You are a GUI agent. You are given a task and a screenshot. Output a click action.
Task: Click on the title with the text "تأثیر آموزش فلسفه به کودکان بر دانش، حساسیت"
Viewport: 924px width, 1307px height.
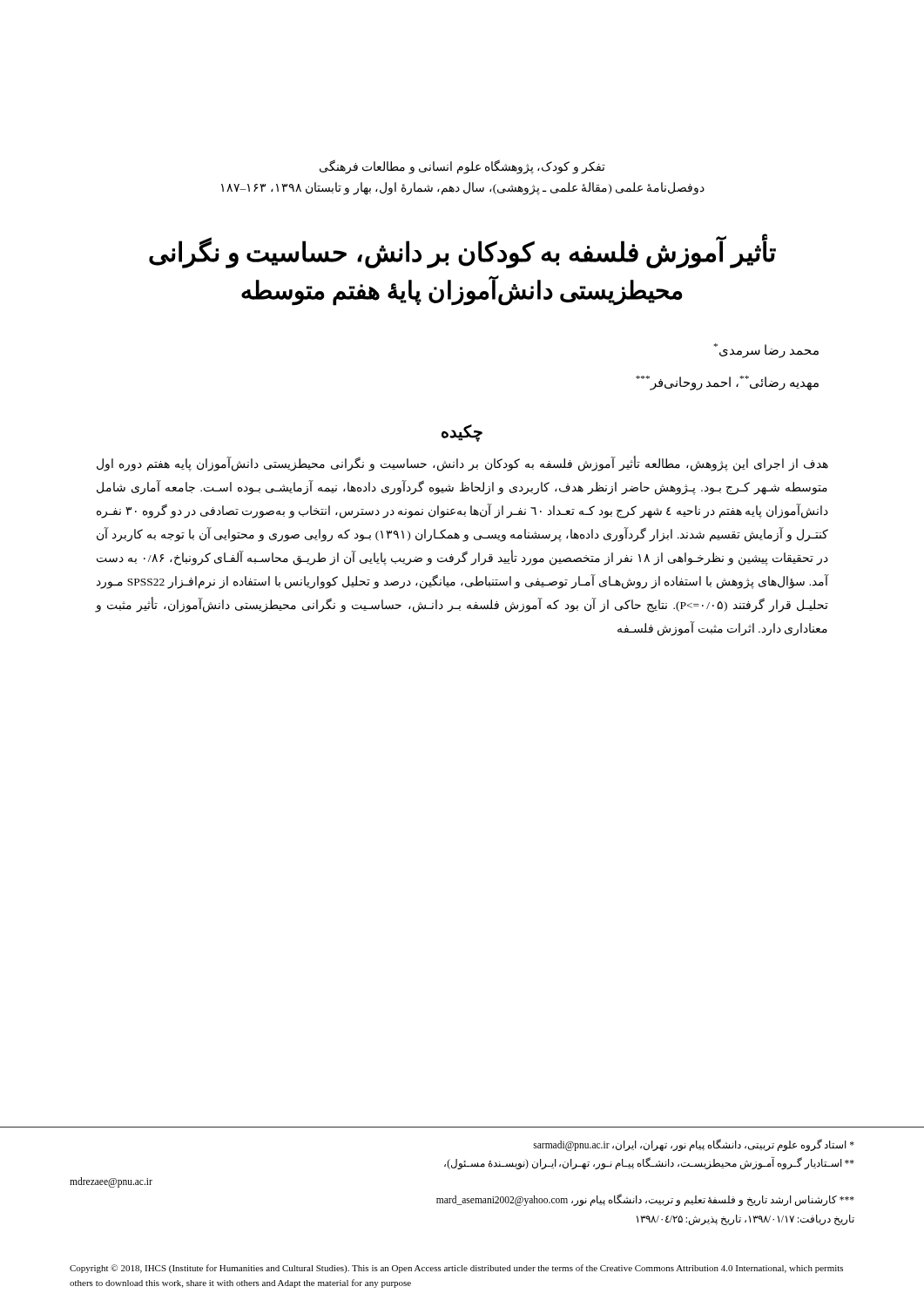click(x=462, y=271)
